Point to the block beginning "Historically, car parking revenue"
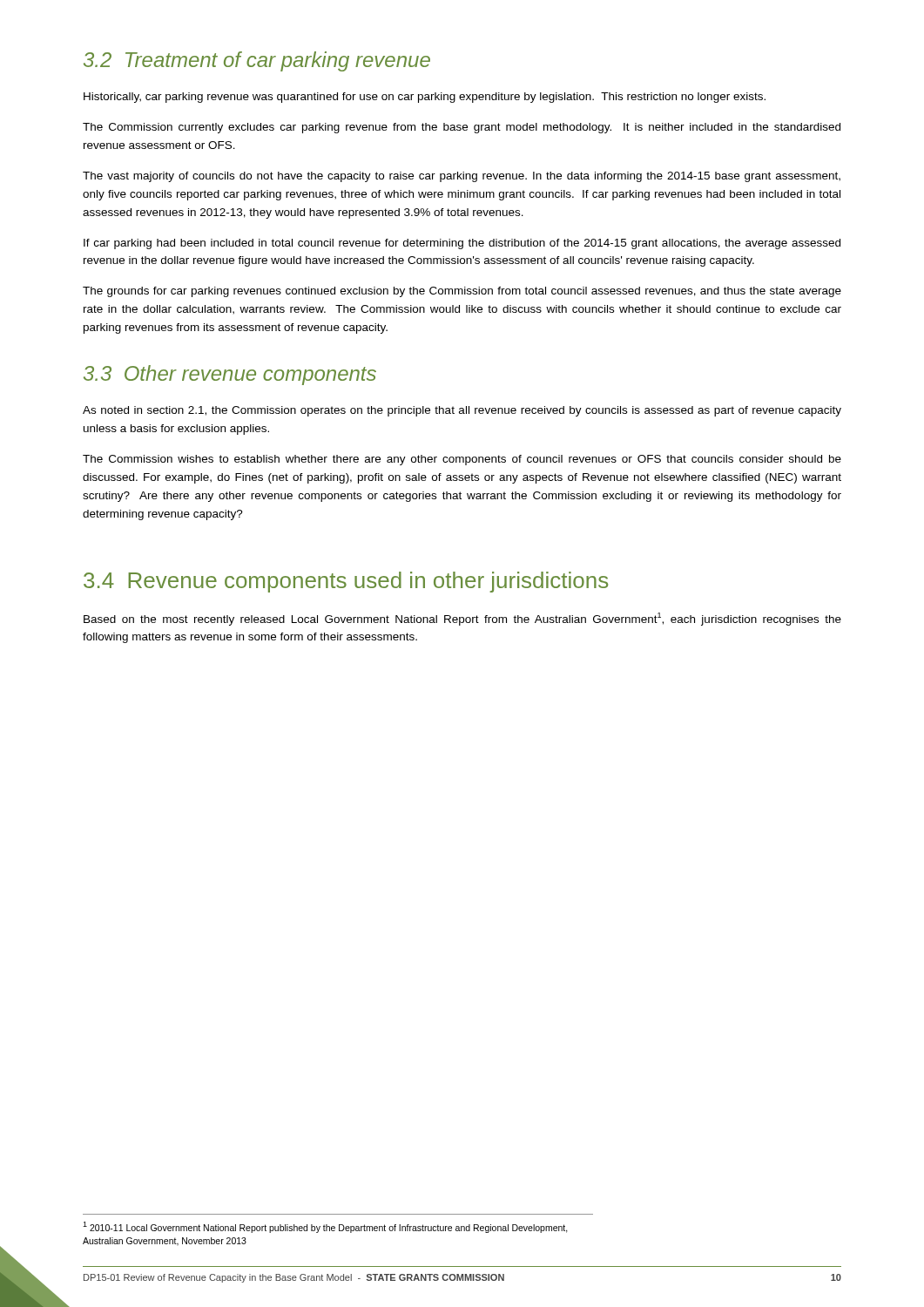This screenshot has height=1307, width=924. (x=425, y=96)
